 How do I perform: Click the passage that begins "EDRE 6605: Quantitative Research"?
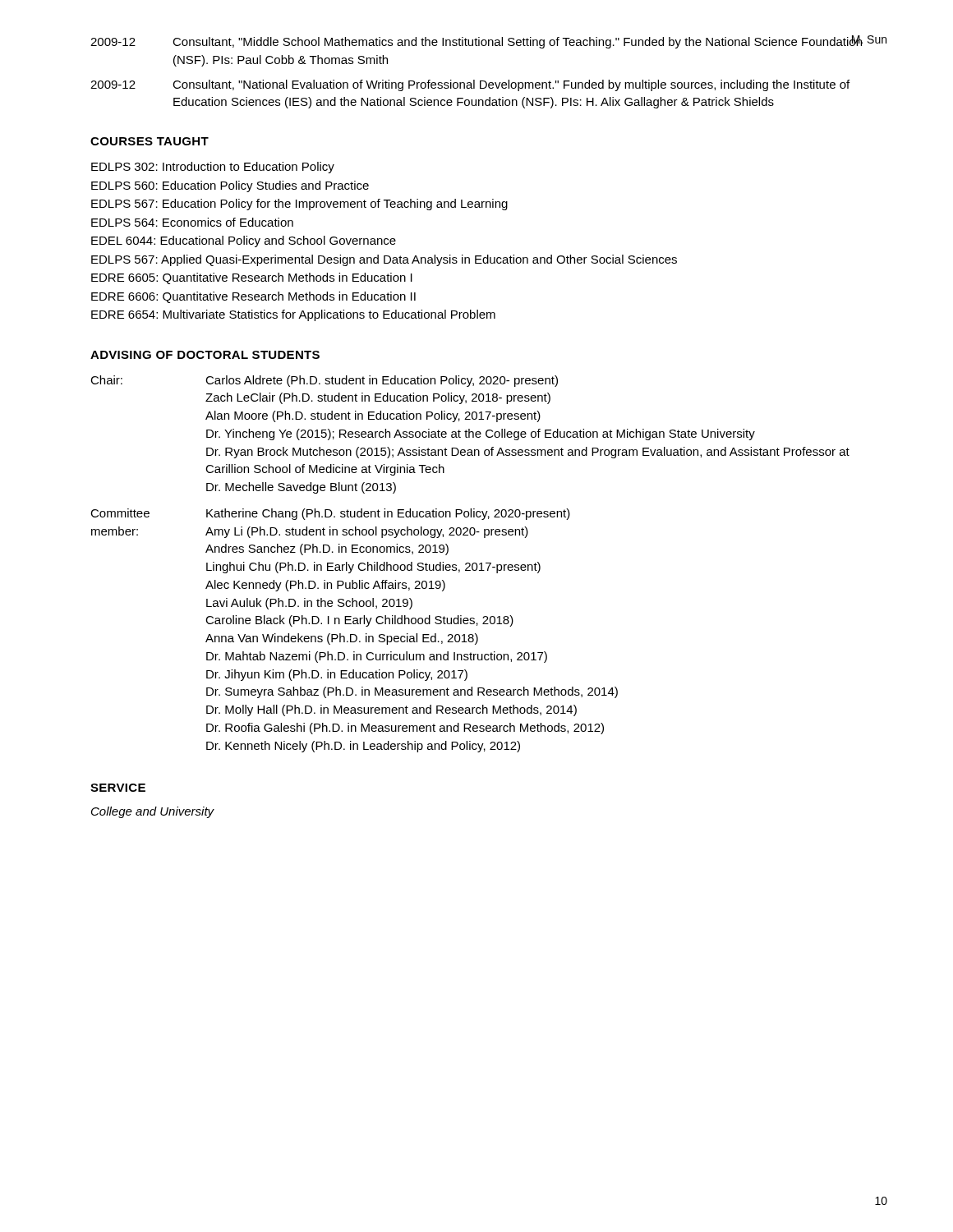tap(252, 277)
